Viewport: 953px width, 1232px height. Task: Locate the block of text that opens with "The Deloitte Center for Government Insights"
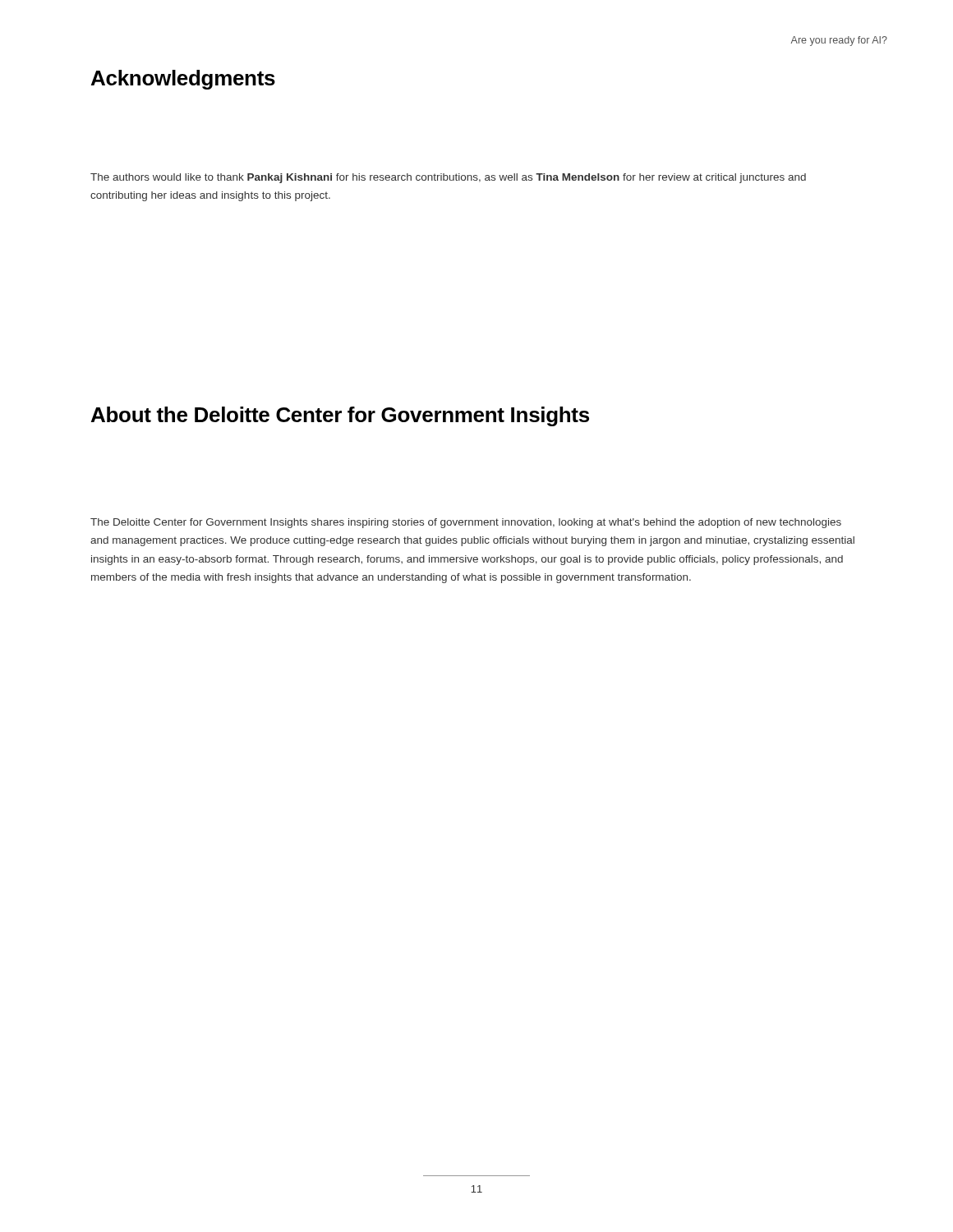(473, 549)
